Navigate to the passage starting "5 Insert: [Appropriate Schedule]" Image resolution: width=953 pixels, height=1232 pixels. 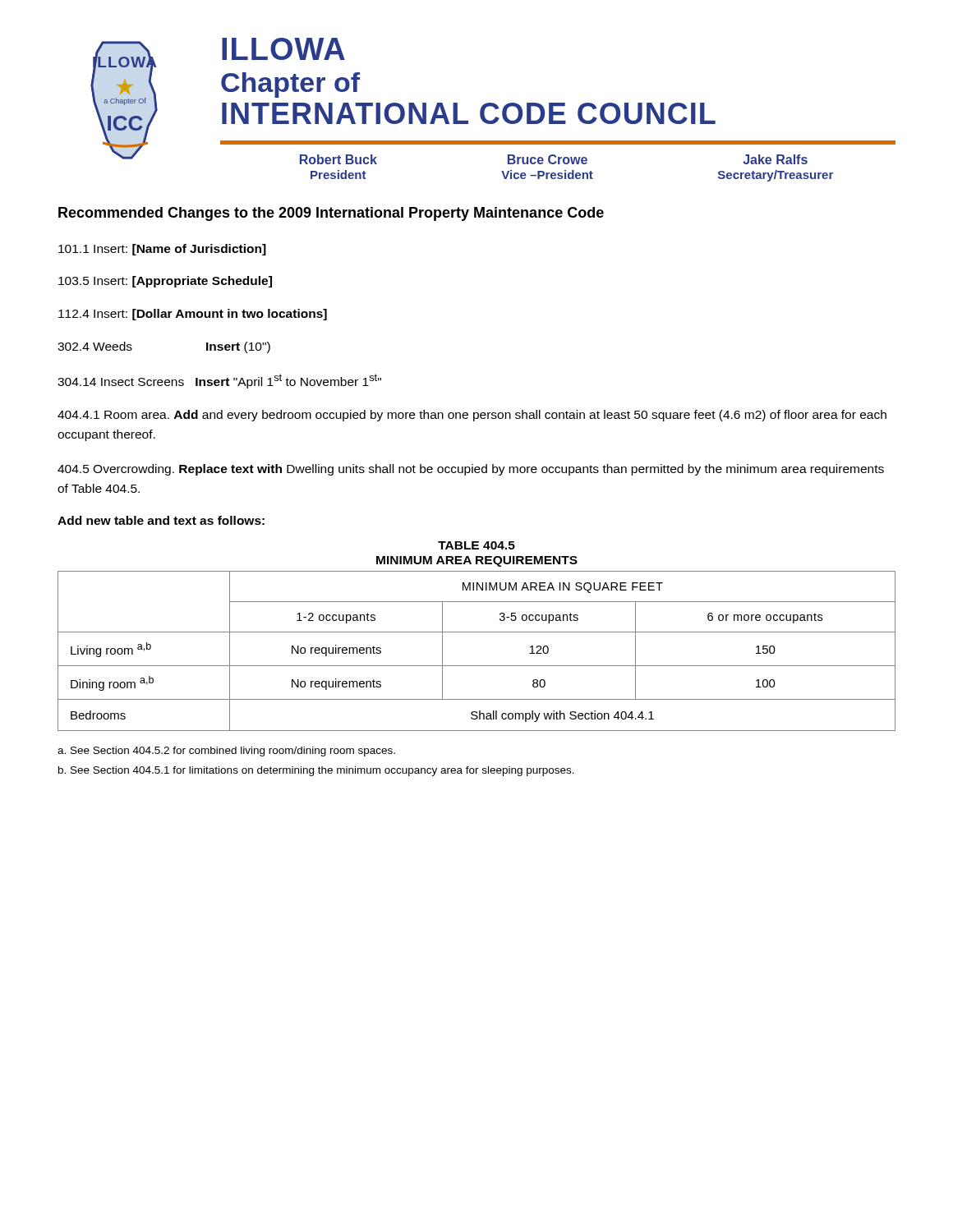pyautogui.click(x=165, y=281)
